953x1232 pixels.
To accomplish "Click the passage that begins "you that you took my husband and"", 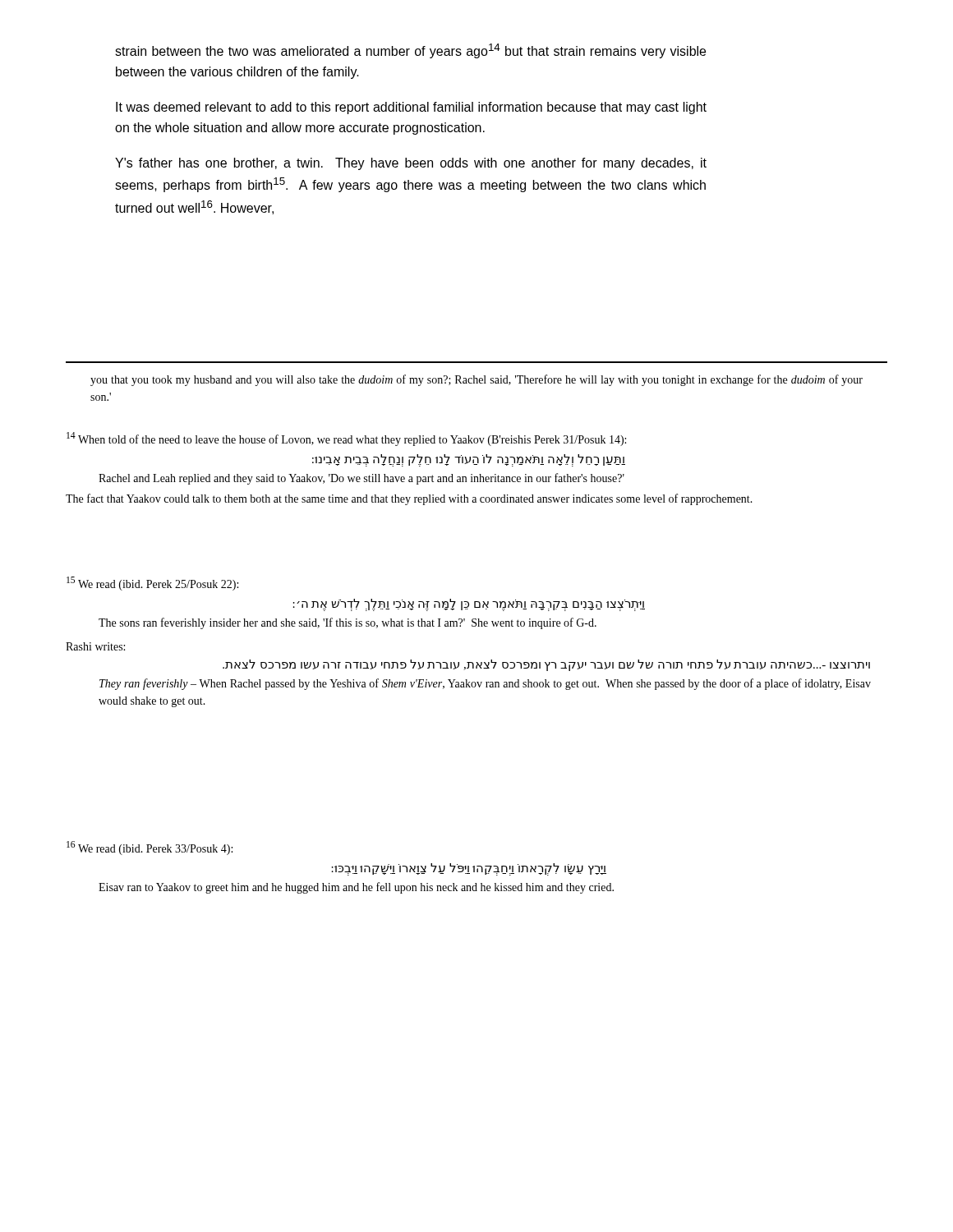I will coord(468,388).
